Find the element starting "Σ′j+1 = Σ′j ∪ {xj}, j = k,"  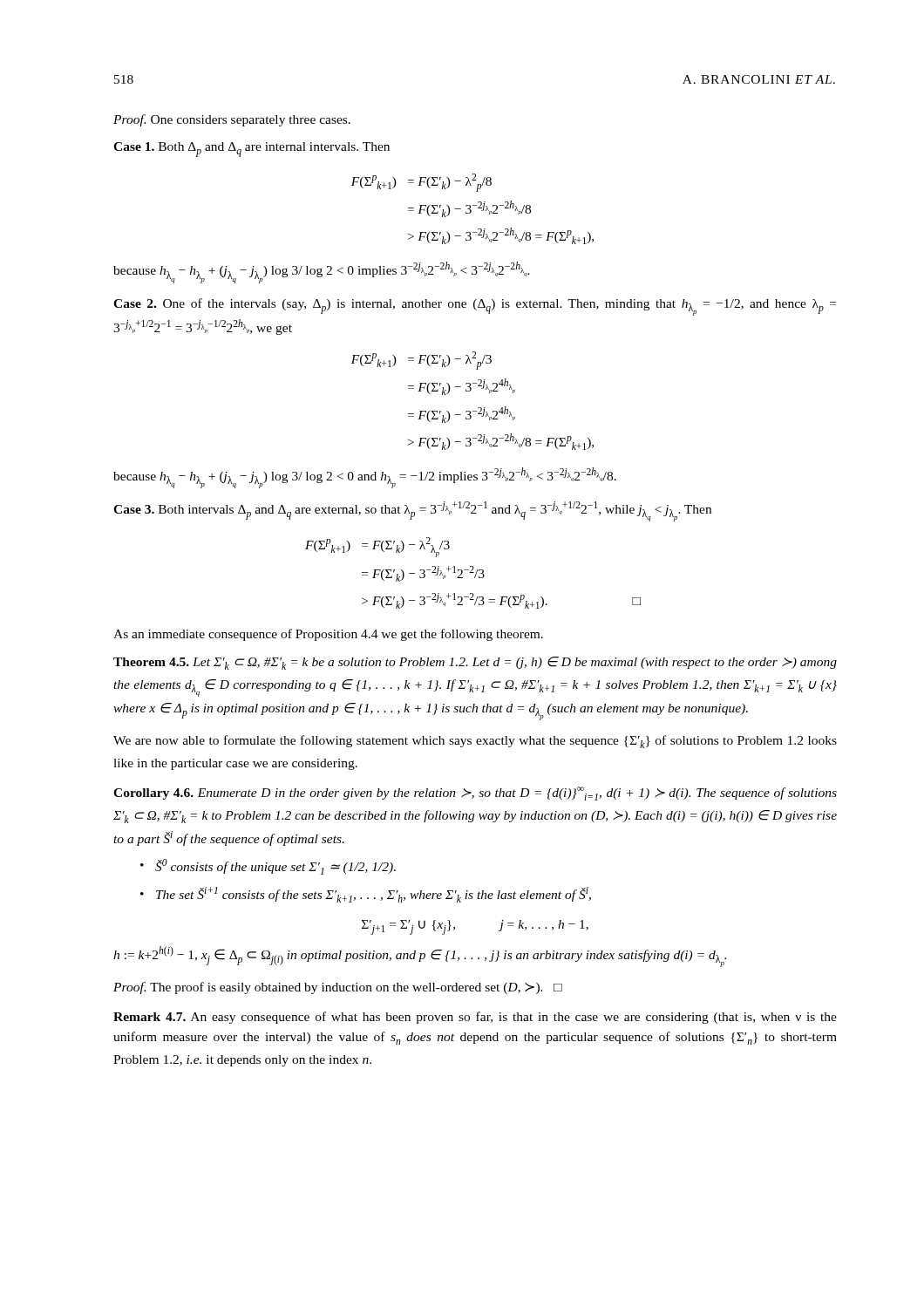pos(412,927)
